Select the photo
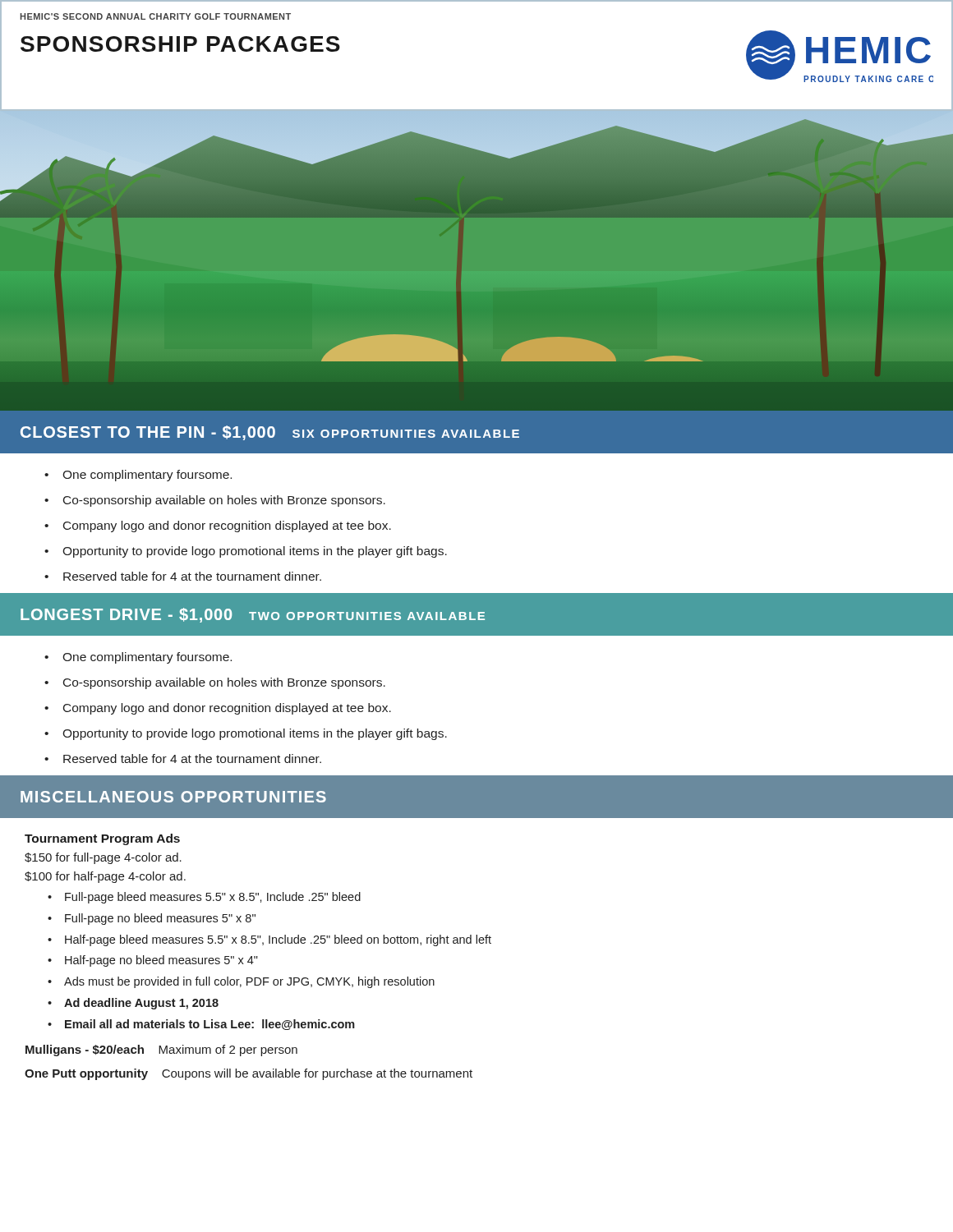The image size is (953, 1232). pos(476,261)
